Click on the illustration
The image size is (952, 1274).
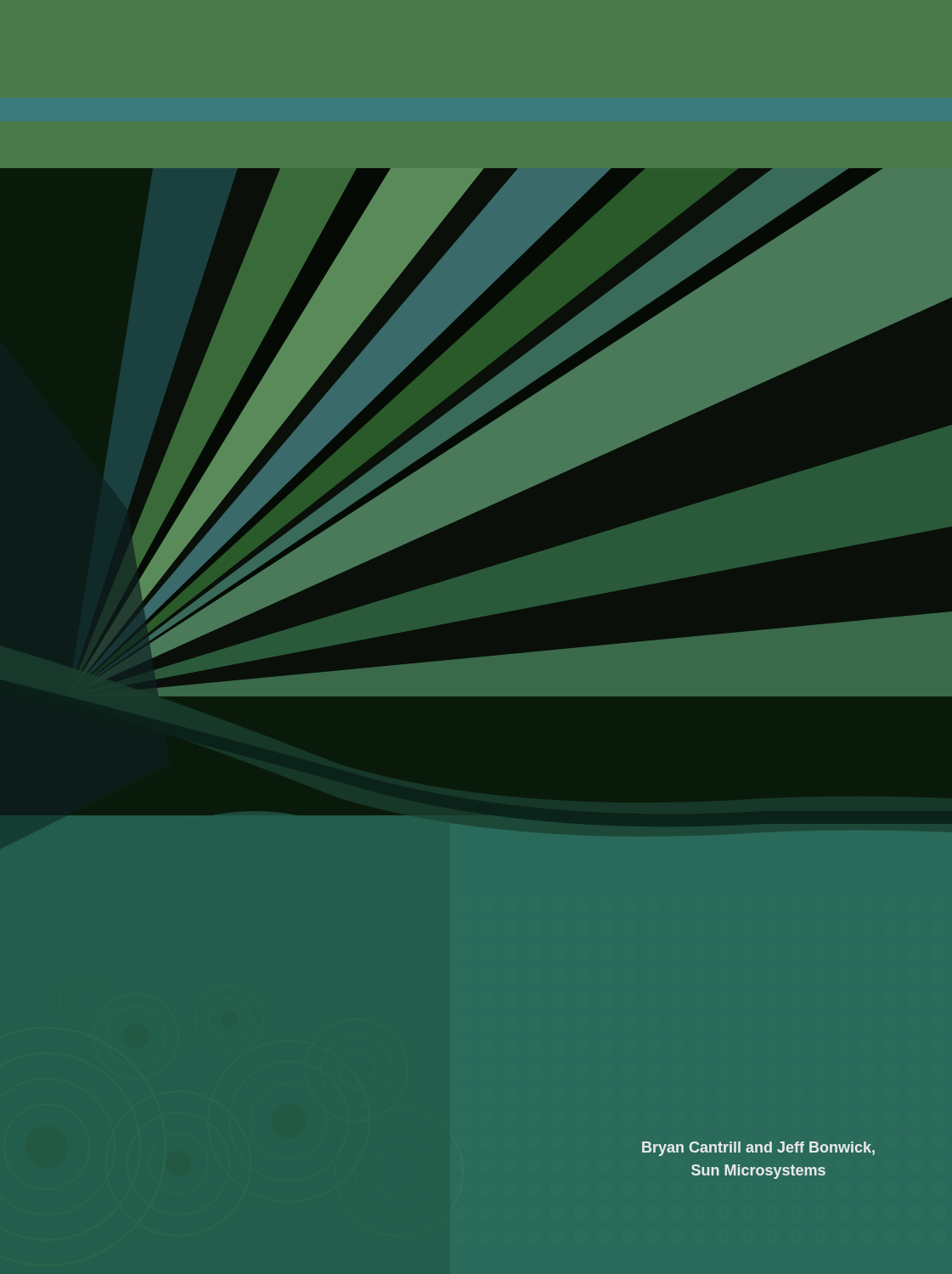(x=476, y=637)
